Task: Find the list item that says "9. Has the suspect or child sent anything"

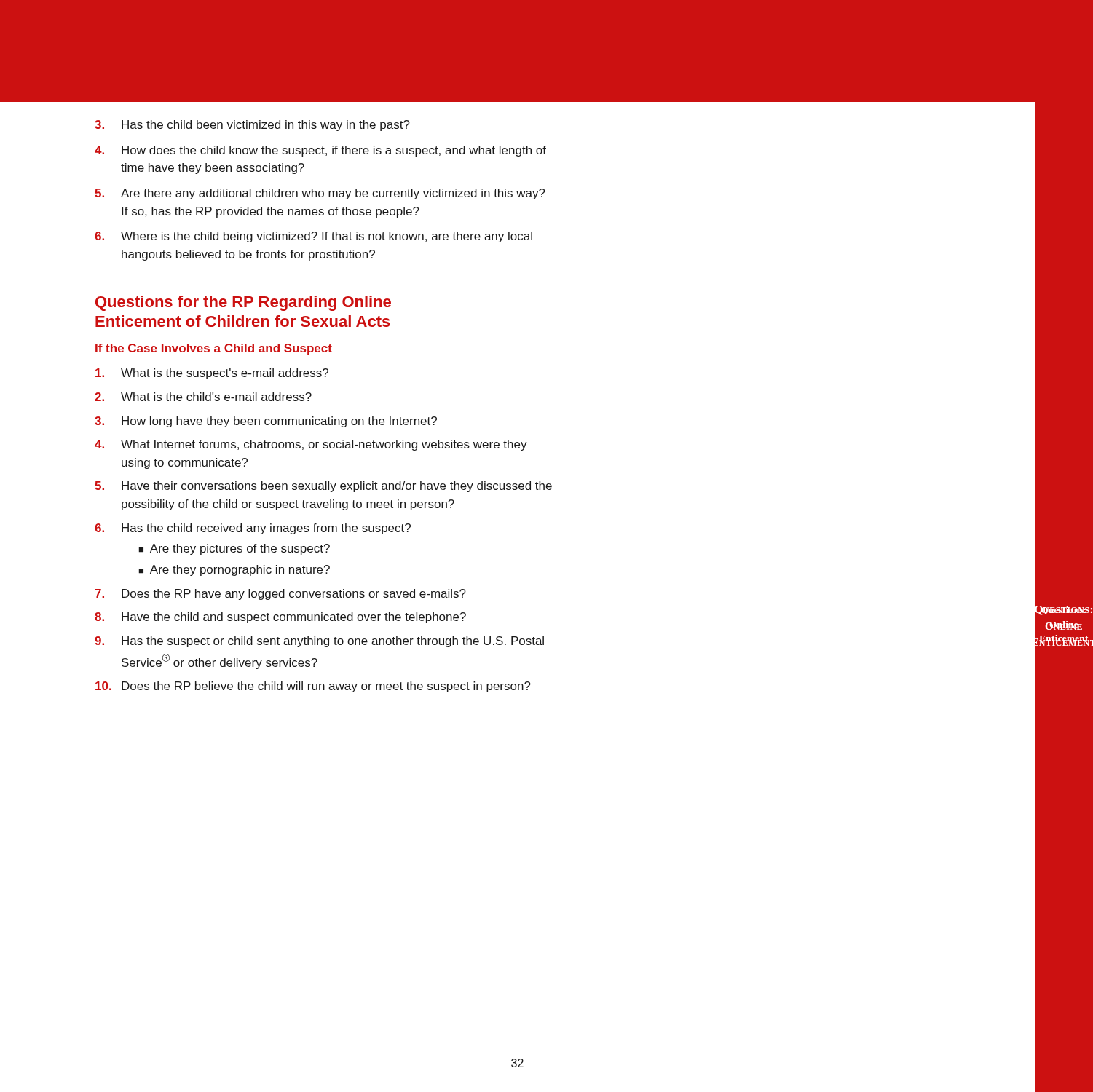Action: tap(546, 652)
